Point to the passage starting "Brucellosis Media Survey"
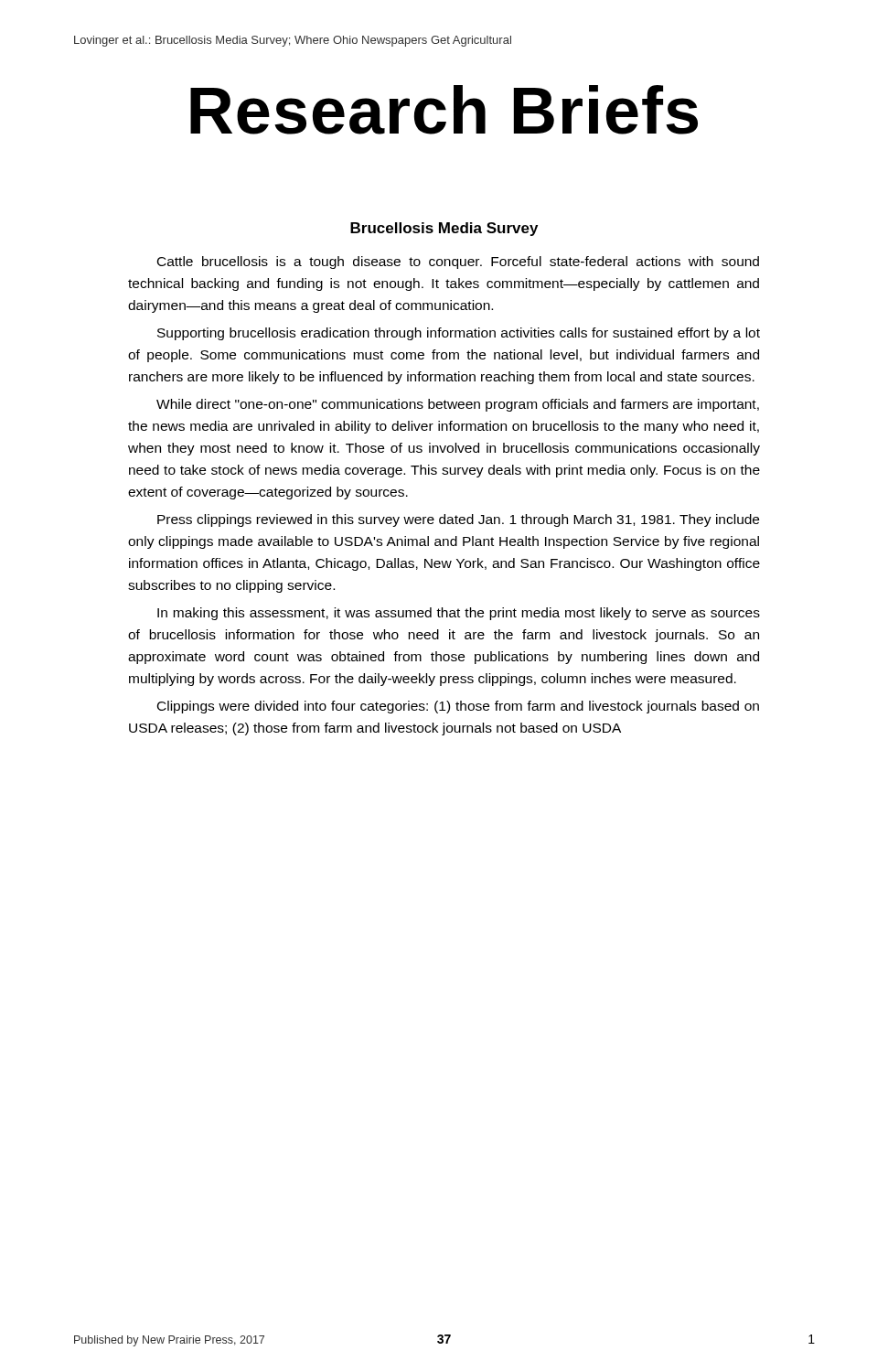Viewport: 888px width, 1372px height. (444, 228)
